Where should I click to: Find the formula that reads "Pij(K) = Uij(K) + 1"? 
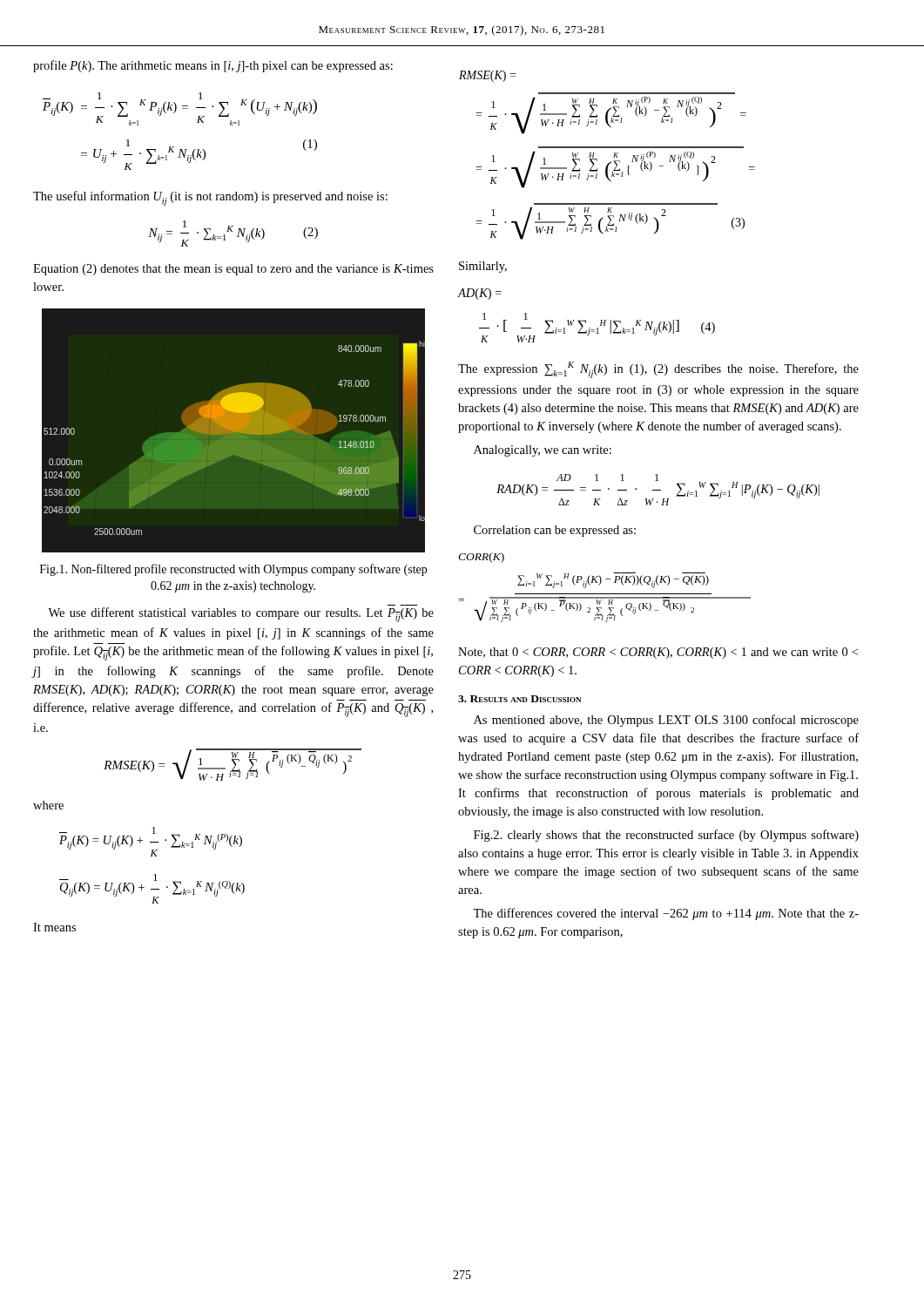(x=151, y=842)
